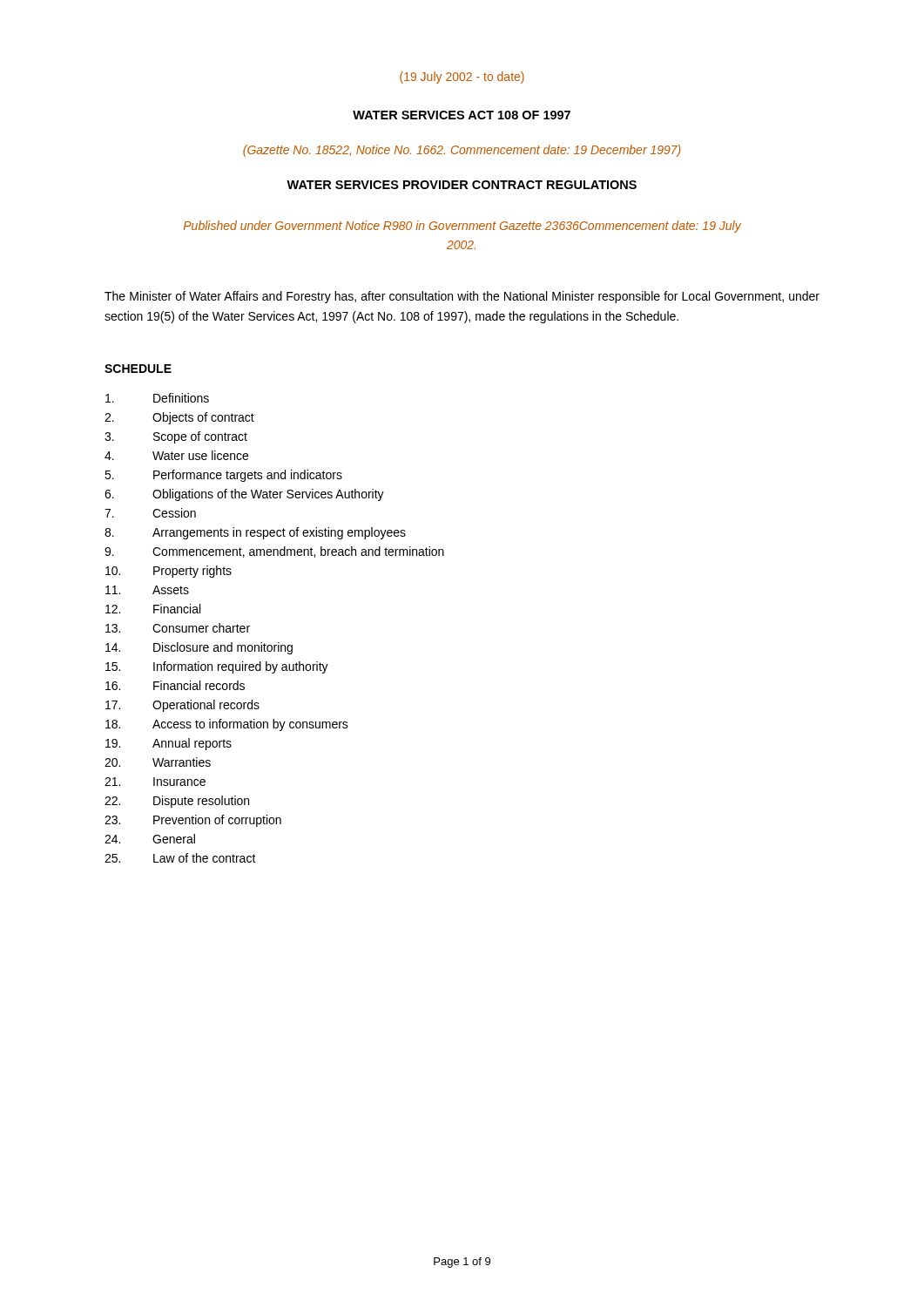This screenshot has width=924, height=1307.
Task: Navigate to the passage starting "WATER SERVICES ACT"
Action: pos(462,115)
